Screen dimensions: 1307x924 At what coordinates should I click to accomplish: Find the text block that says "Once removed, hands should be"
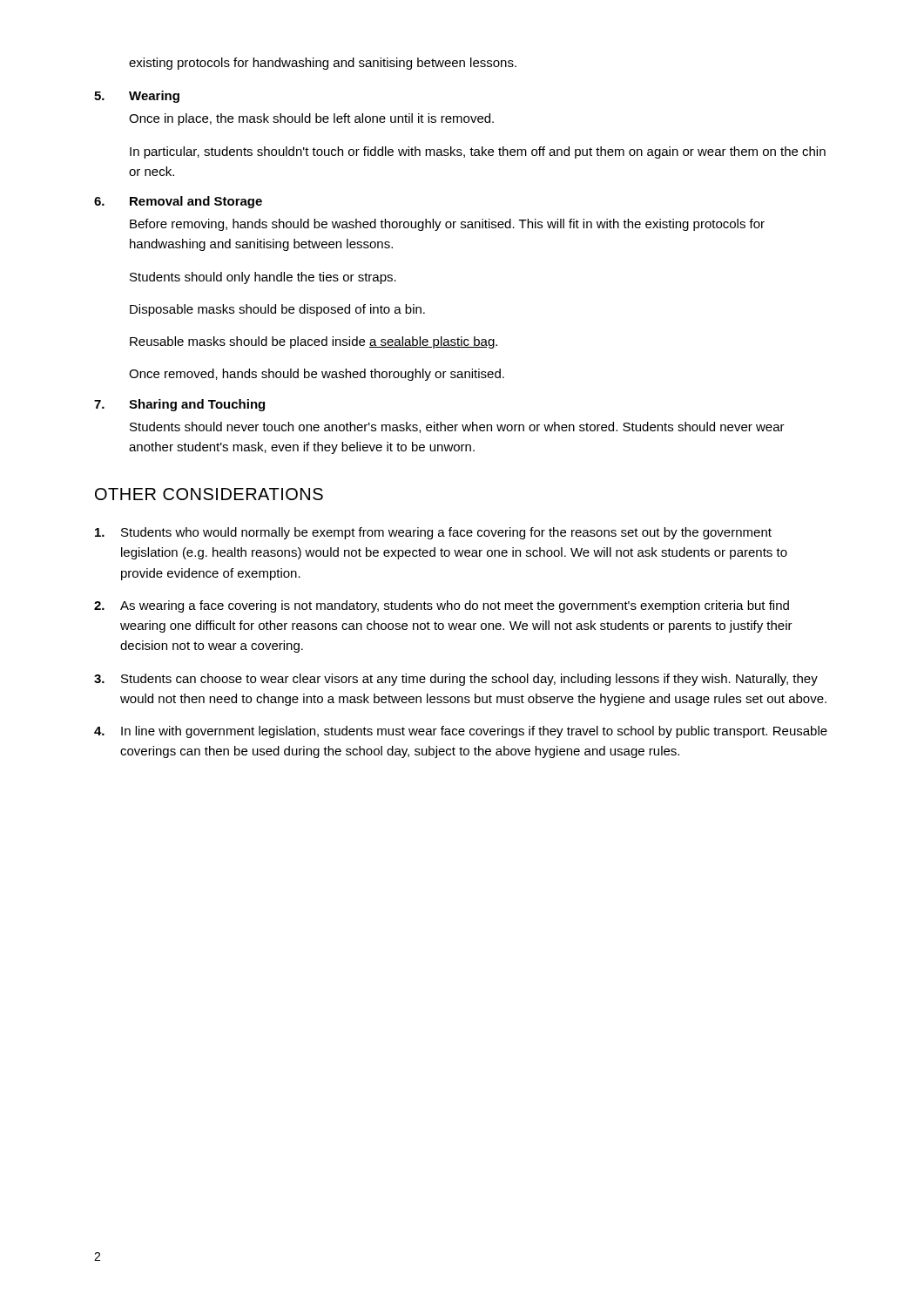pyautogui.click(x=317, y=374)
